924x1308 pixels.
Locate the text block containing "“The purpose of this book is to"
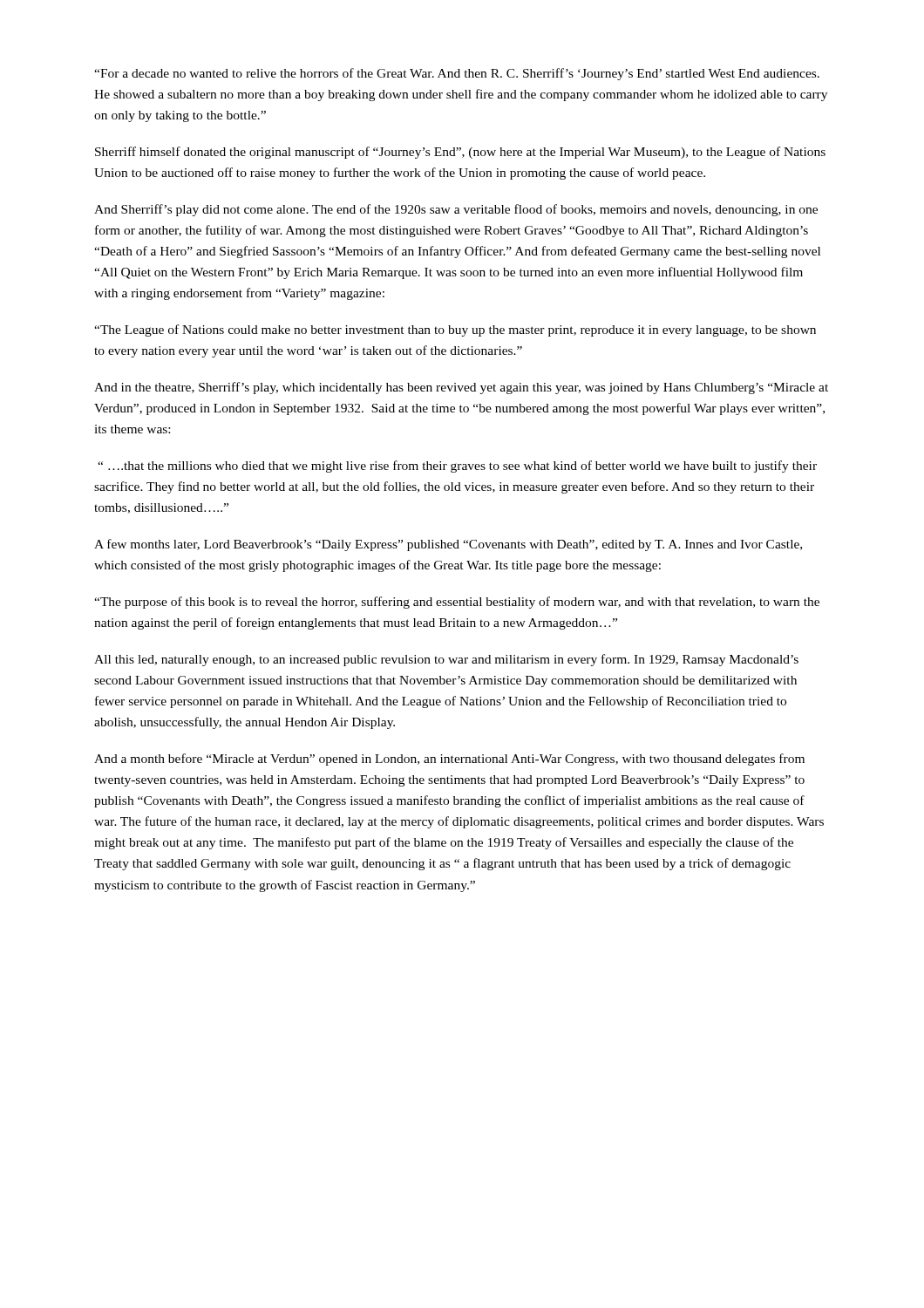457,612
